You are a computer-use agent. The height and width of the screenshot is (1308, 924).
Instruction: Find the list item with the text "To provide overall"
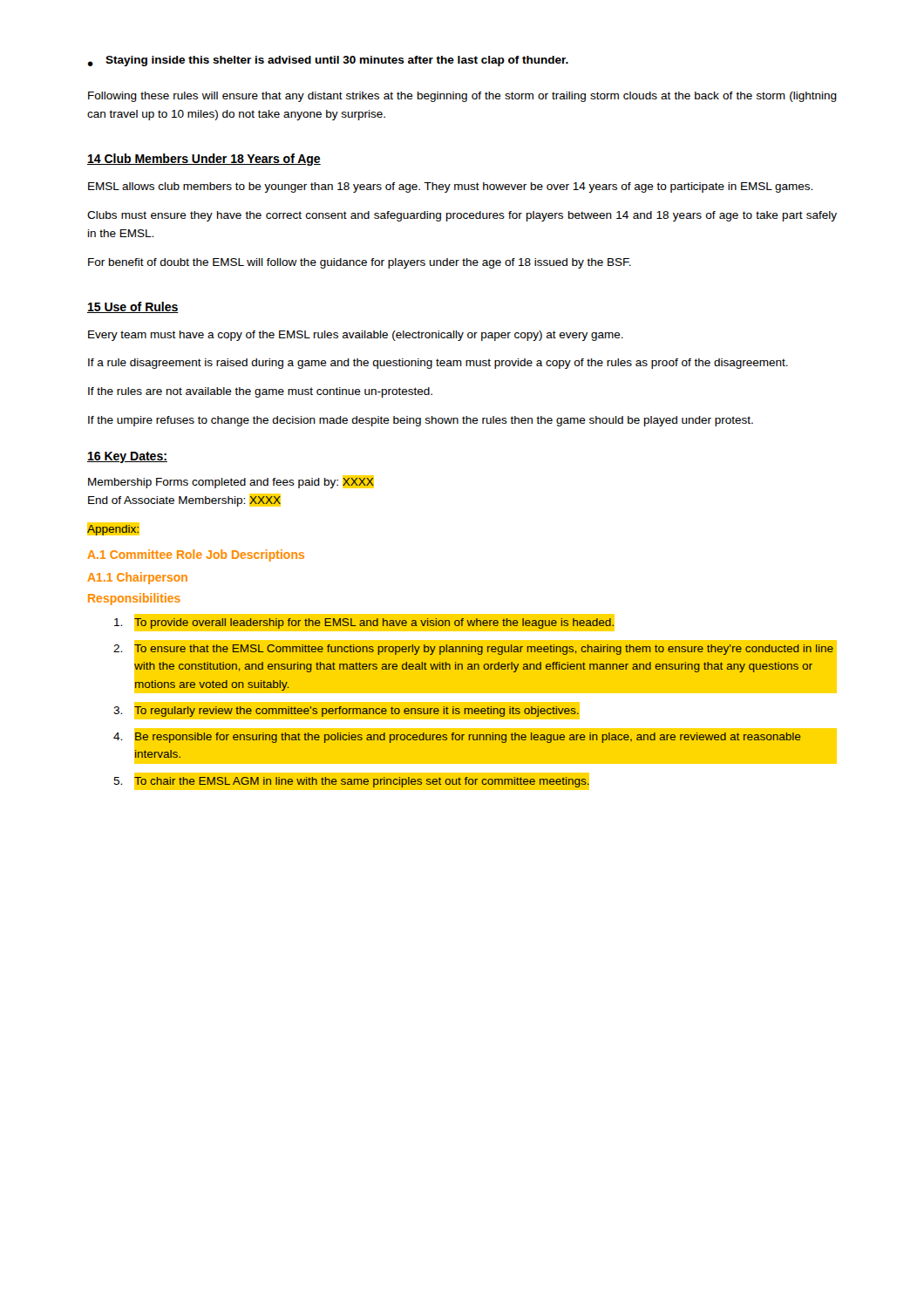(364, 623)
